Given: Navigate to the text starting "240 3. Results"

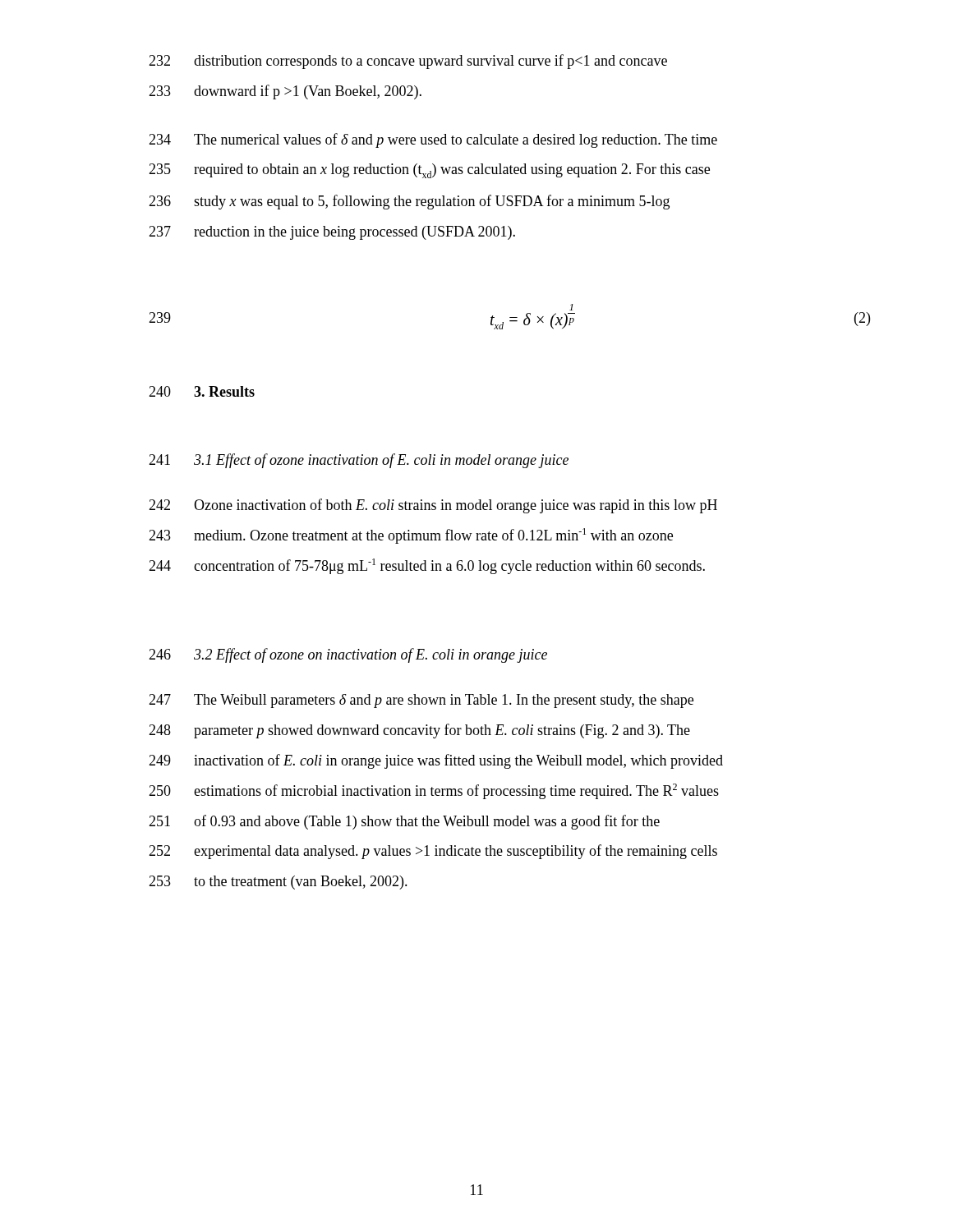Looking at the screenshot, I should click(202, 391).
